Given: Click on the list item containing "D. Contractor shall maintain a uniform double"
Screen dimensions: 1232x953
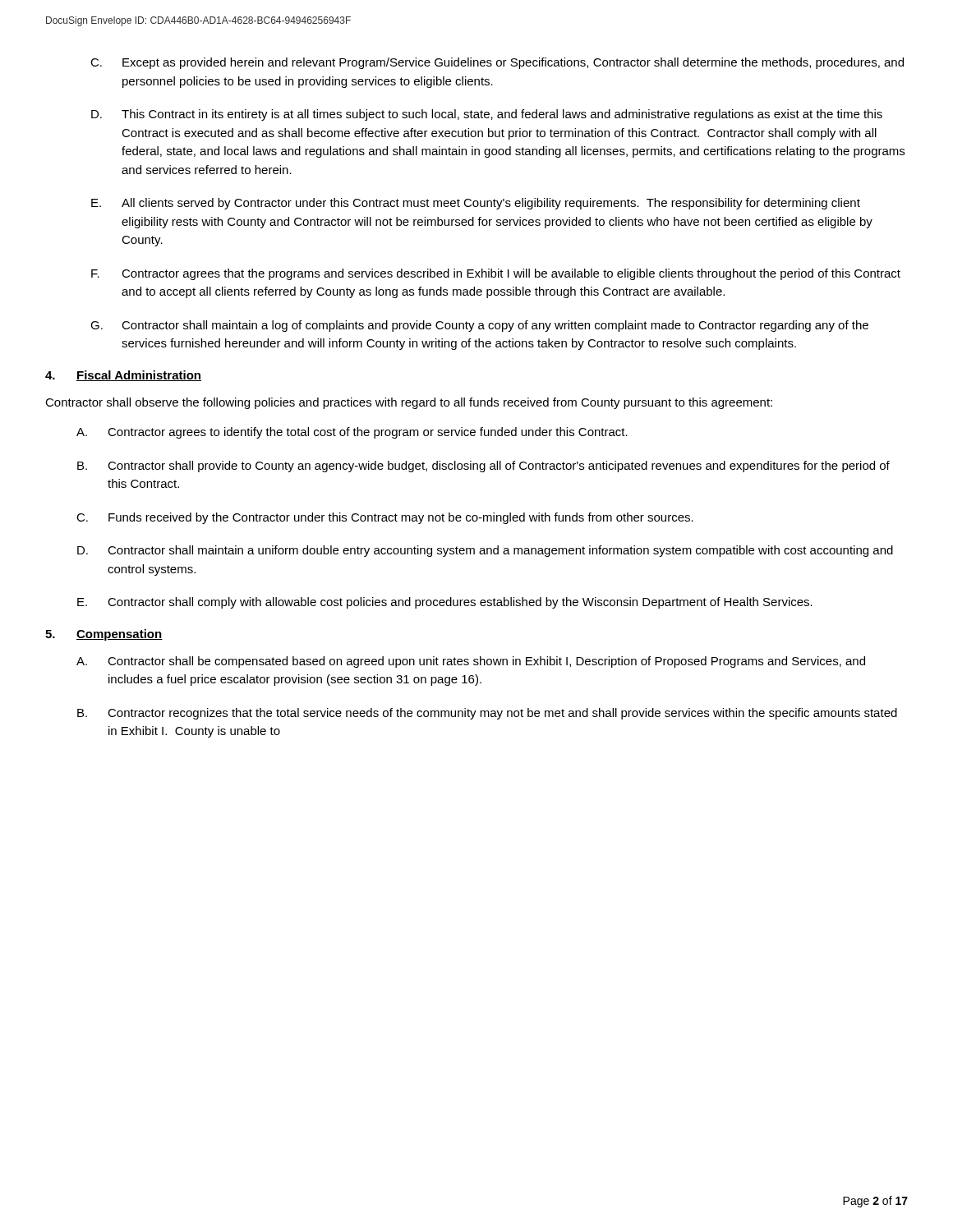Looking at the screenshot, I should point(492,560).
